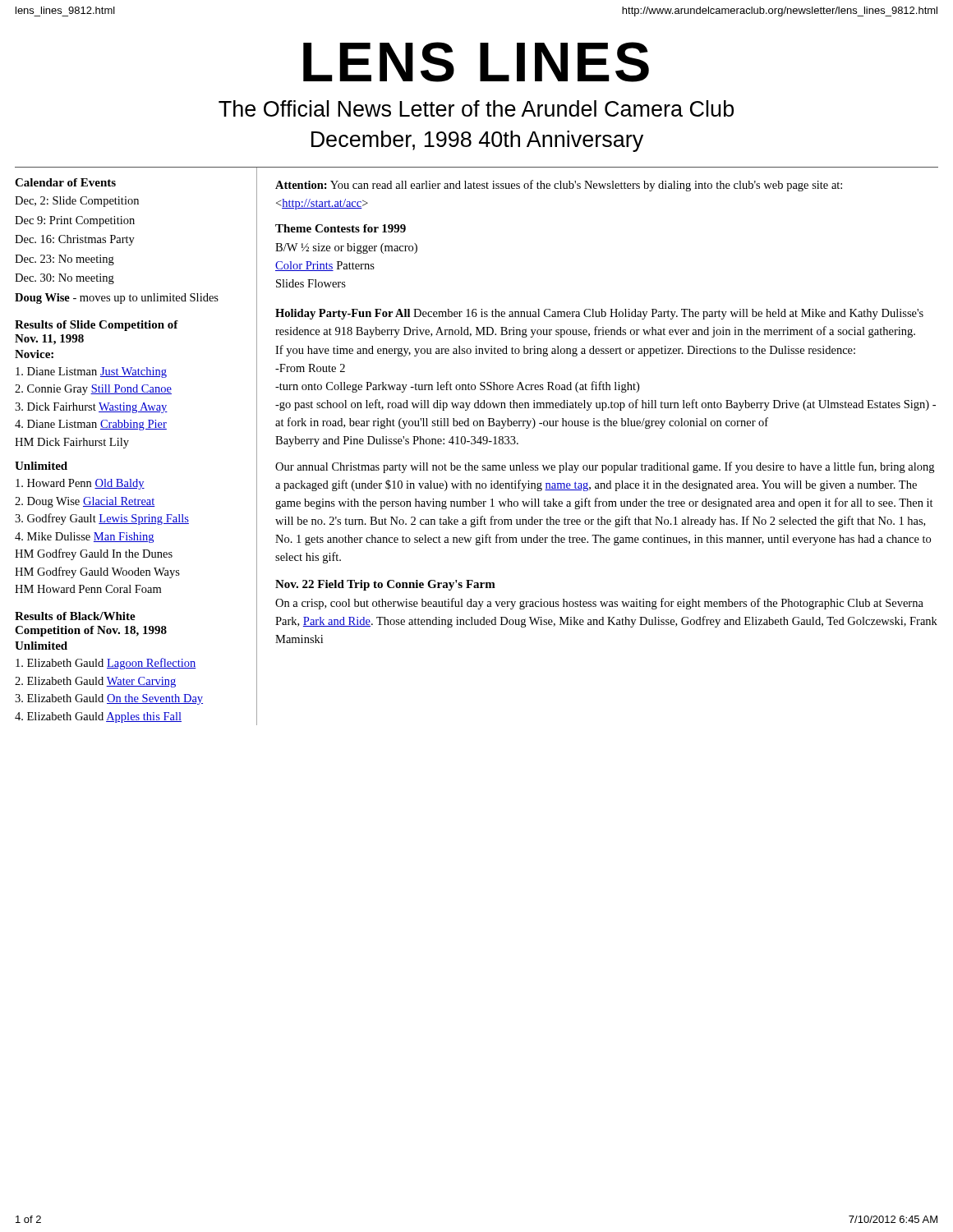Navigate to the text starting "3. Dick Fairhurst Wasting Away"
953x1232 pixels.
tap(91, 406)
